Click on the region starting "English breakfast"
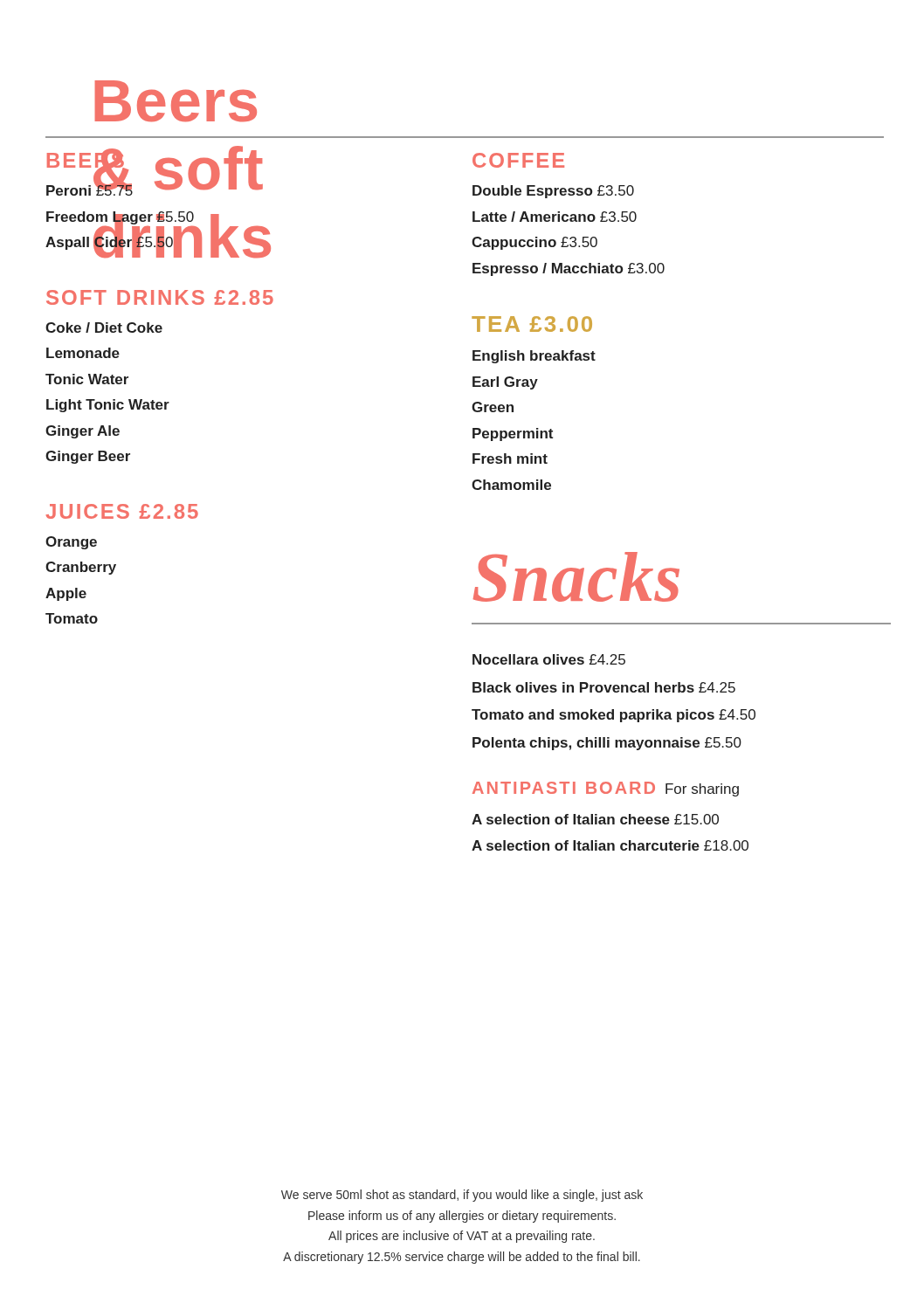The image size is (924, 1310). click(533, 356)
